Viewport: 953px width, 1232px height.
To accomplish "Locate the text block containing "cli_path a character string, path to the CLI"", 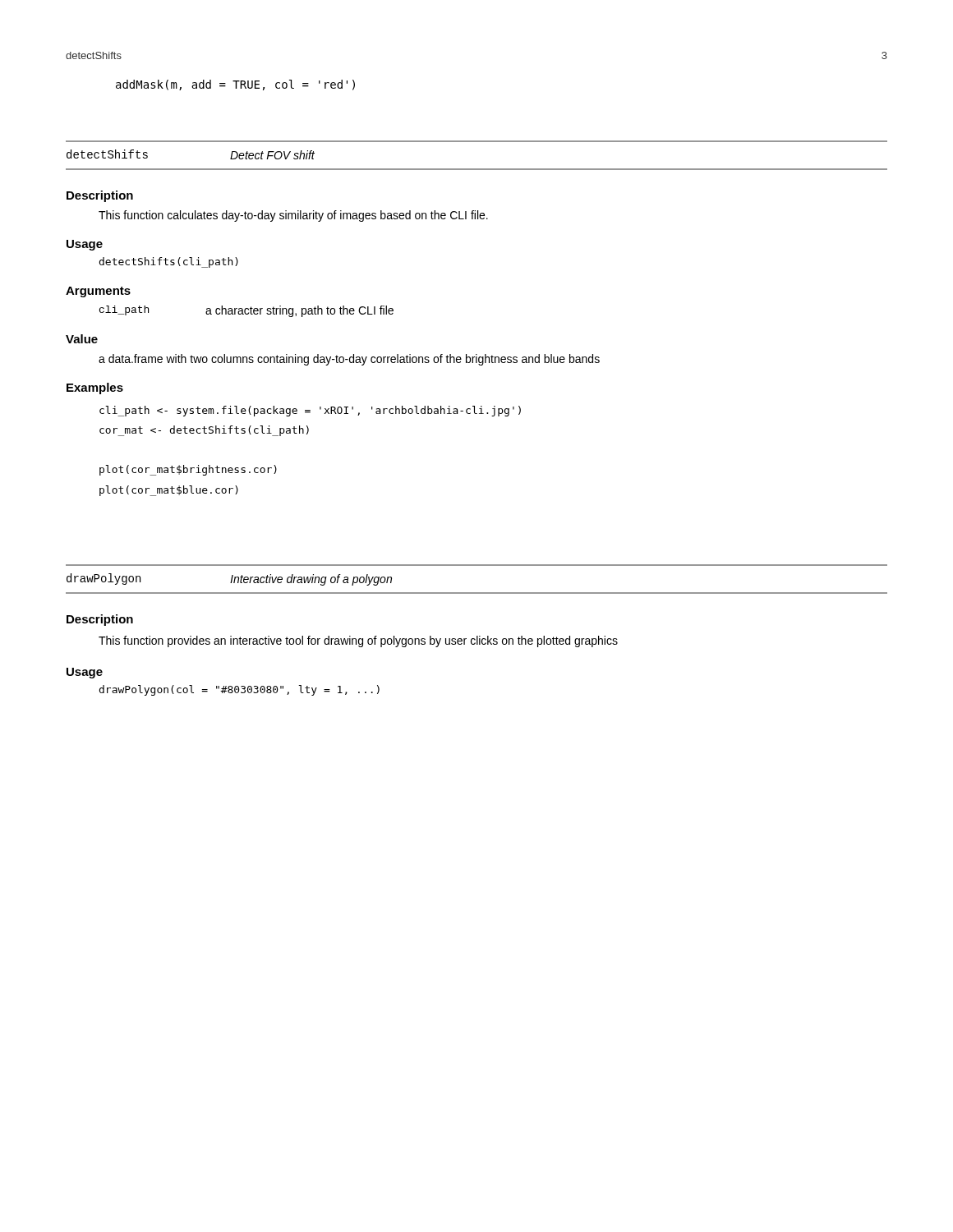I will coord(246,310).
